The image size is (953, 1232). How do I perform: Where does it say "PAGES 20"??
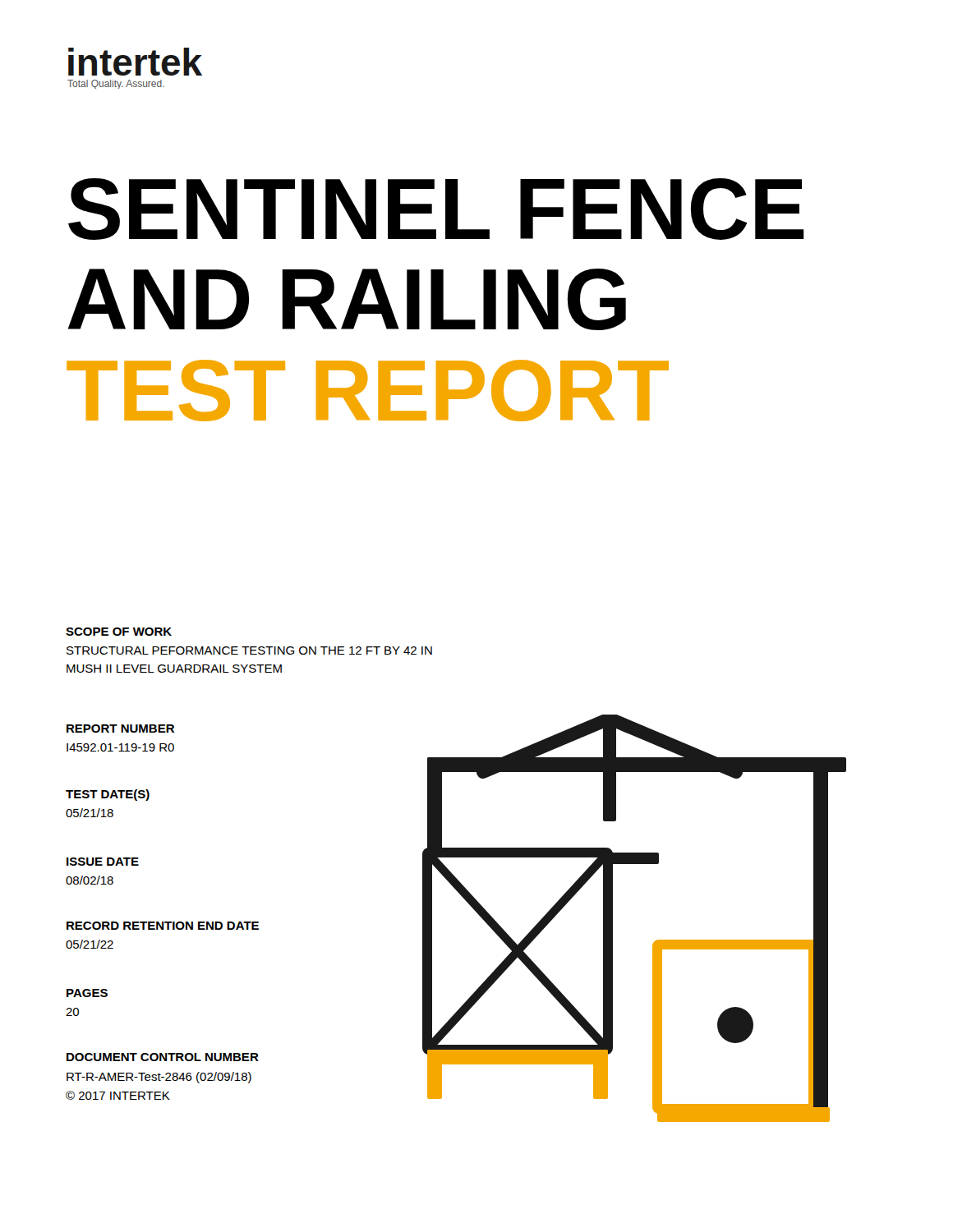[x=78, y=1008]
